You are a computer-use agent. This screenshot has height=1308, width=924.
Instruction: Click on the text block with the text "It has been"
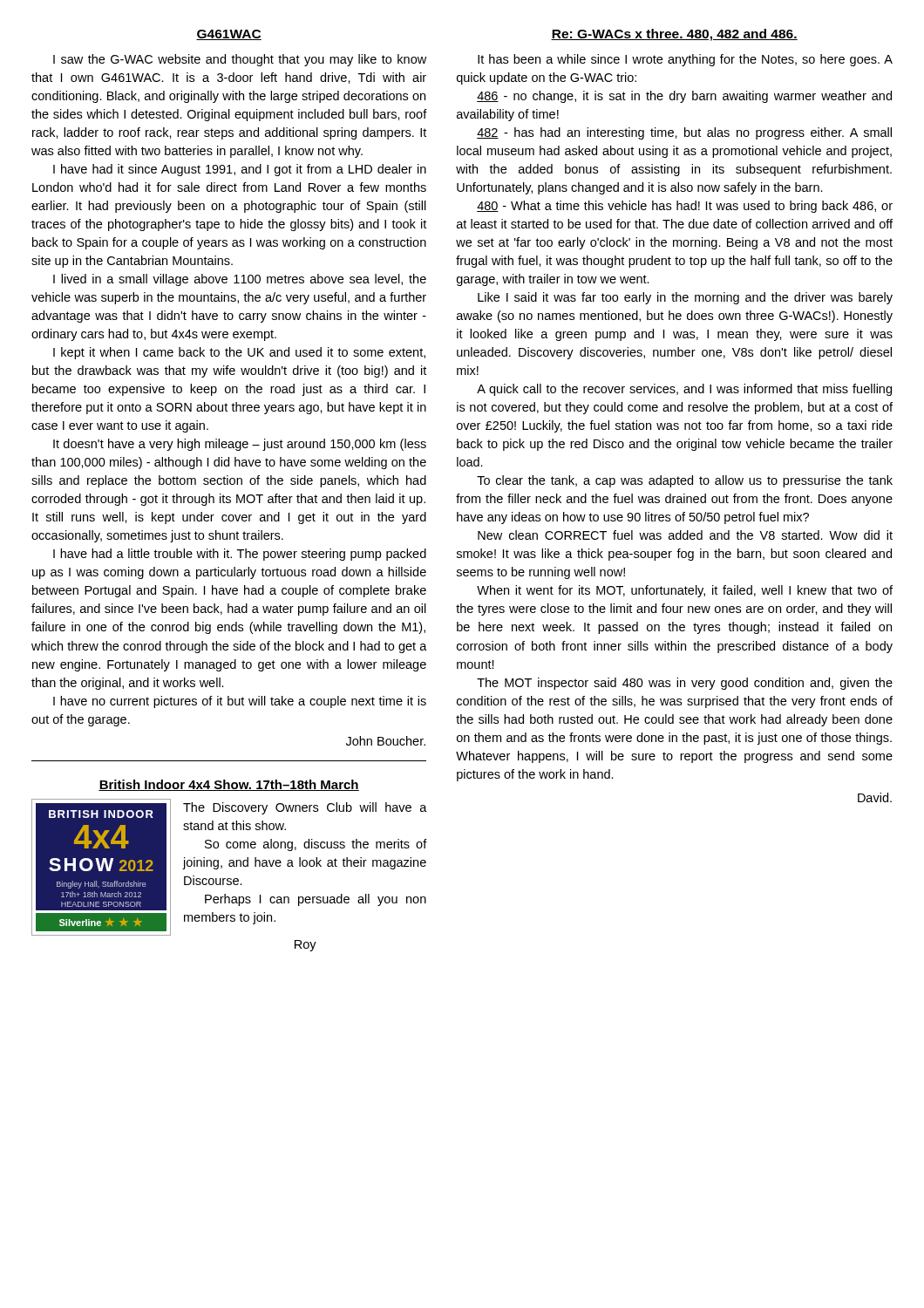click(674, 417)
